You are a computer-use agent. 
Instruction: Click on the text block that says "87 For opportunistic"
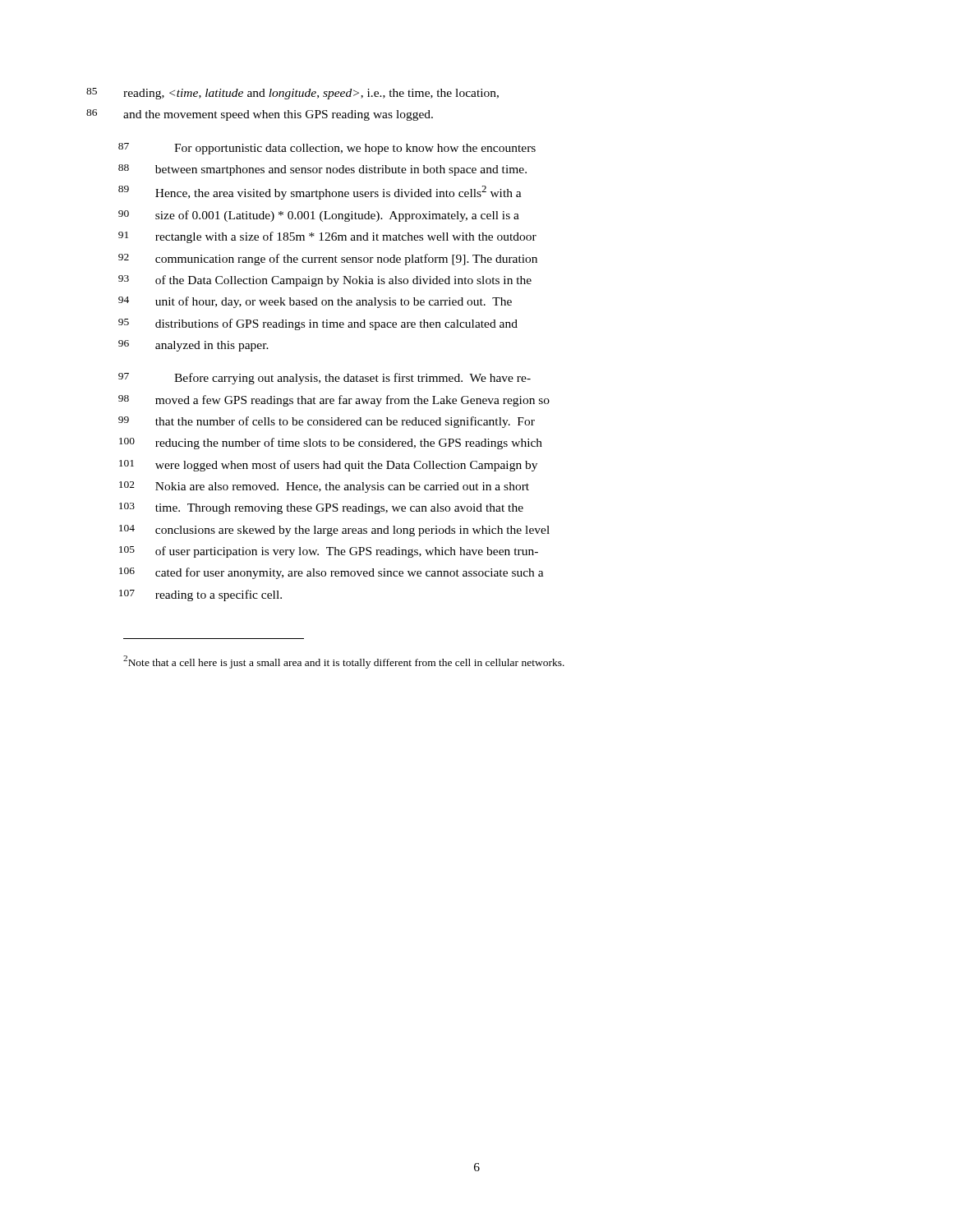pyautogui.click(x=476, y=246)
